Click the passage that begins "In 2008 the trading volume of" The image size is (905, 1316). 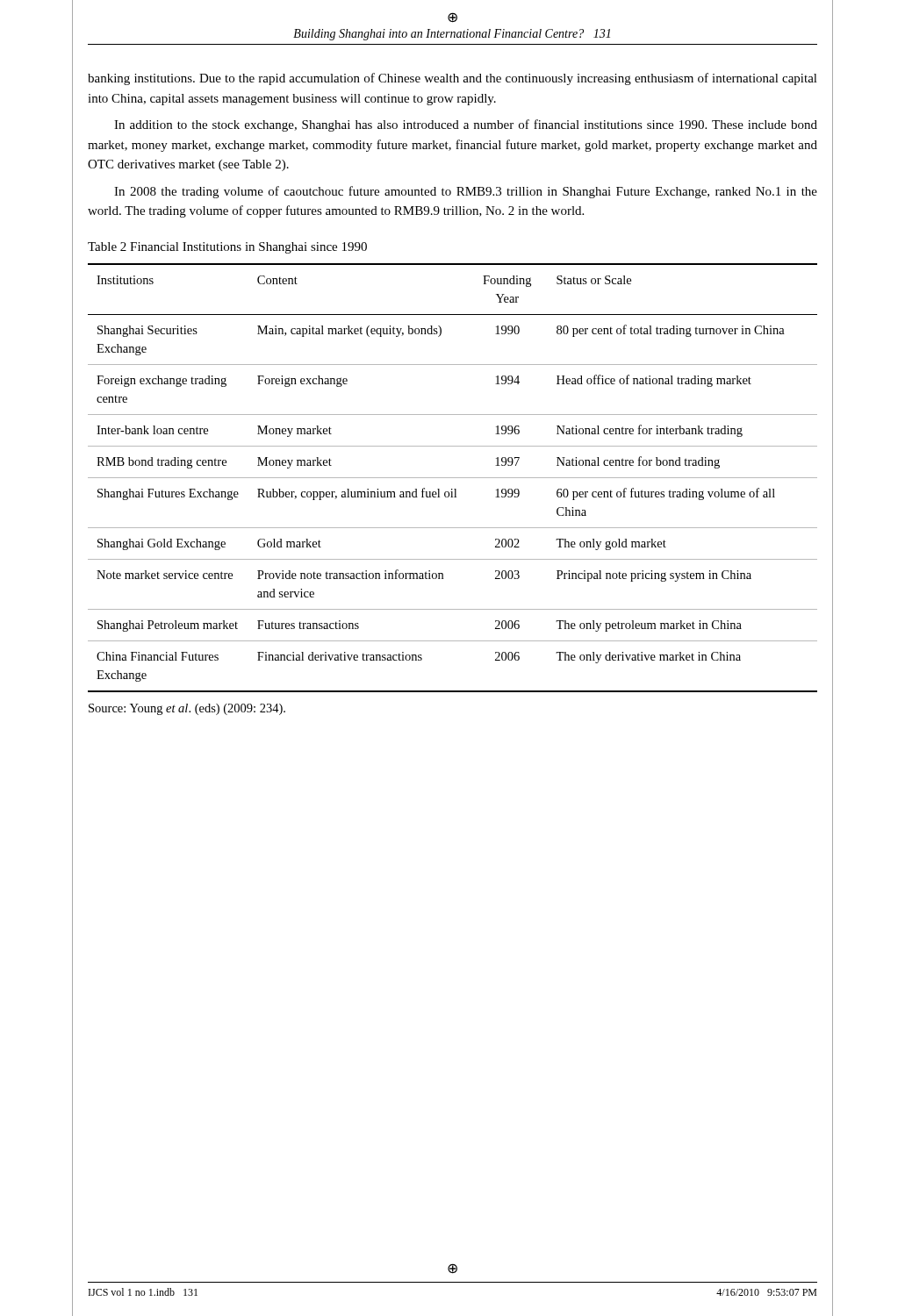452,201
